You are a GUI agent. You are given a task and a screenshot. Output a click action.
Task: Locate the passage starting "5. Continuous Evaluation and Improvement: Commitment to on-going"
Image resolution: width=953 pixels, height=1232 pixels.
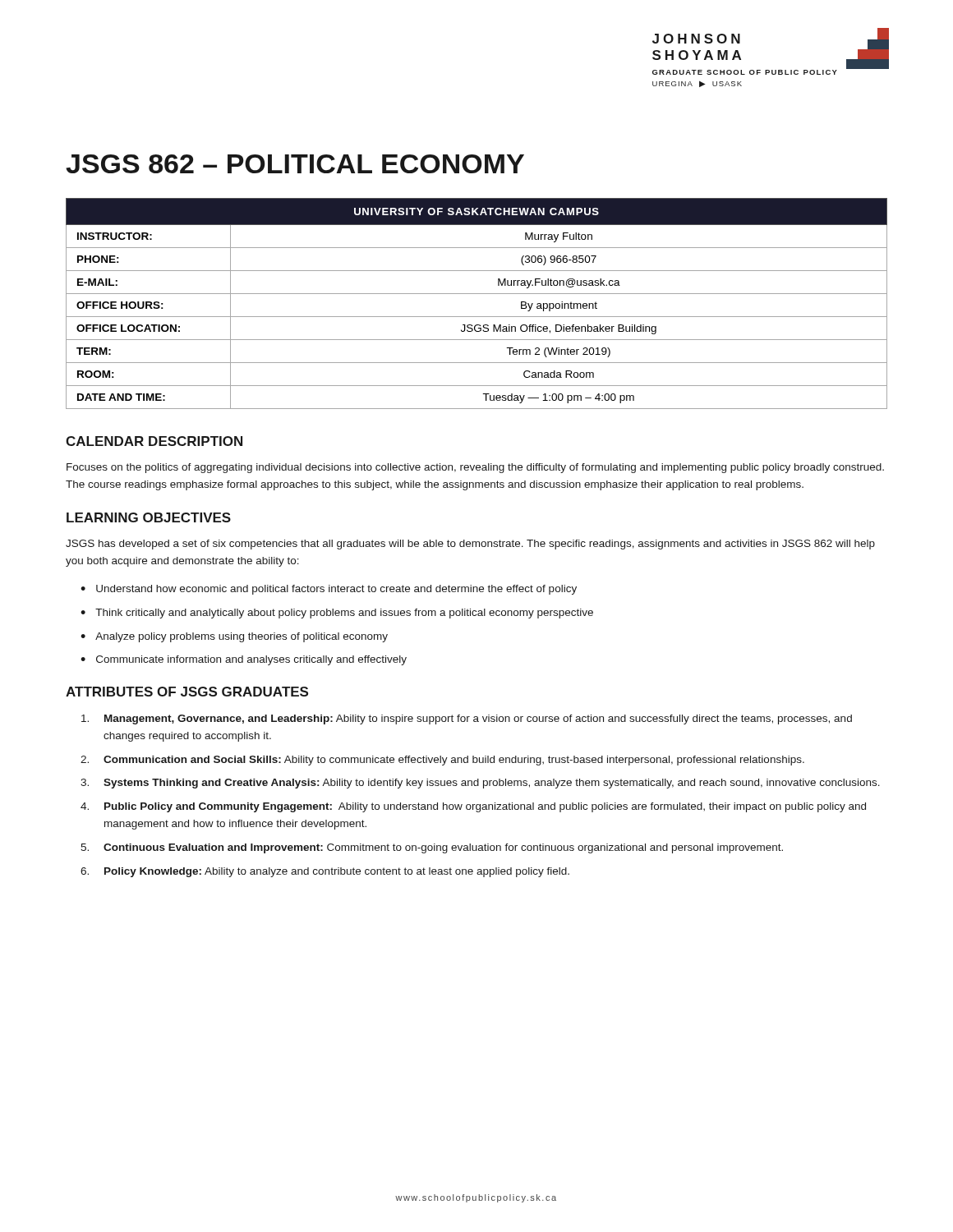432,848
